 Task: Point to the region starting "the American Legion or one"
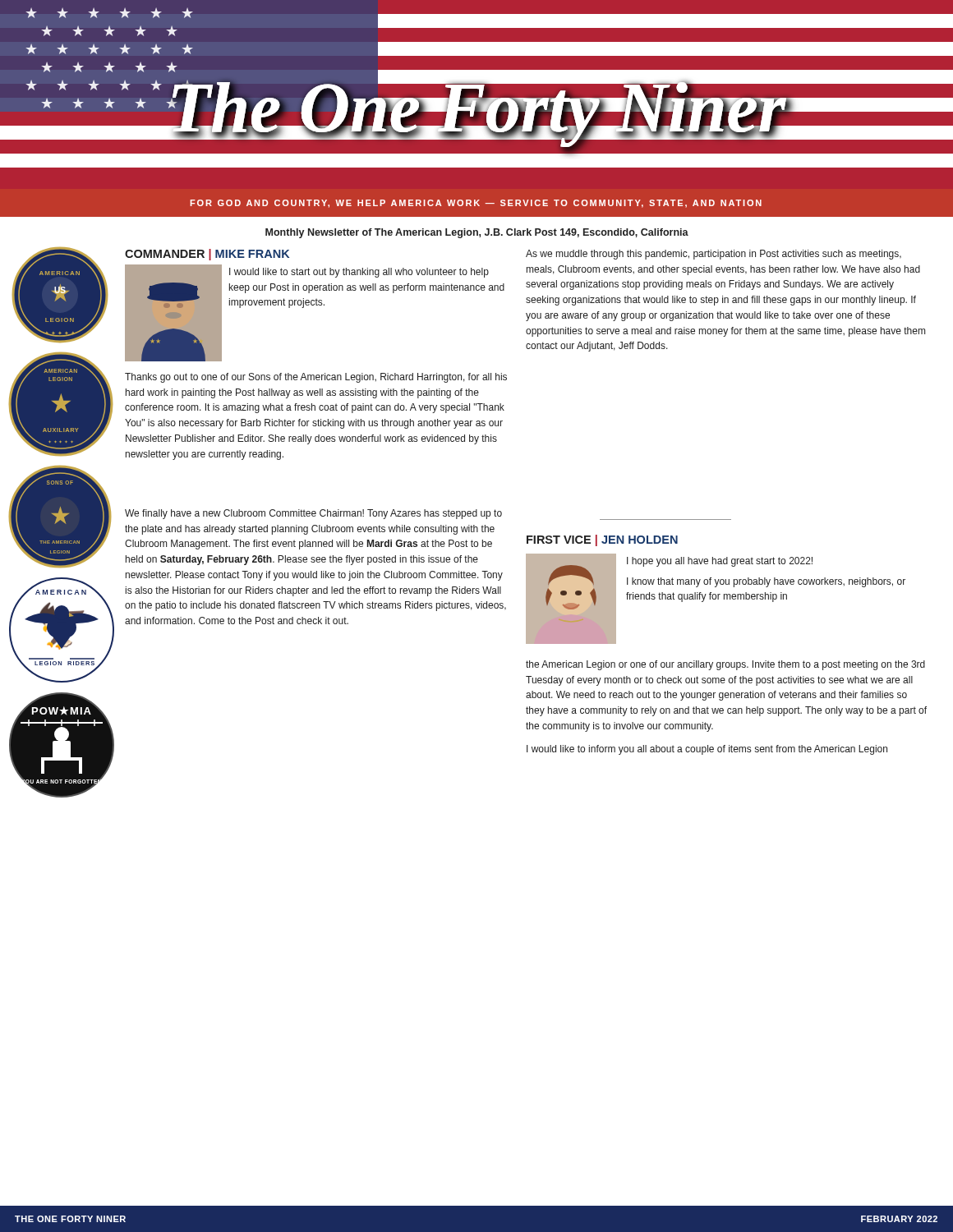[x=727, y=707]
